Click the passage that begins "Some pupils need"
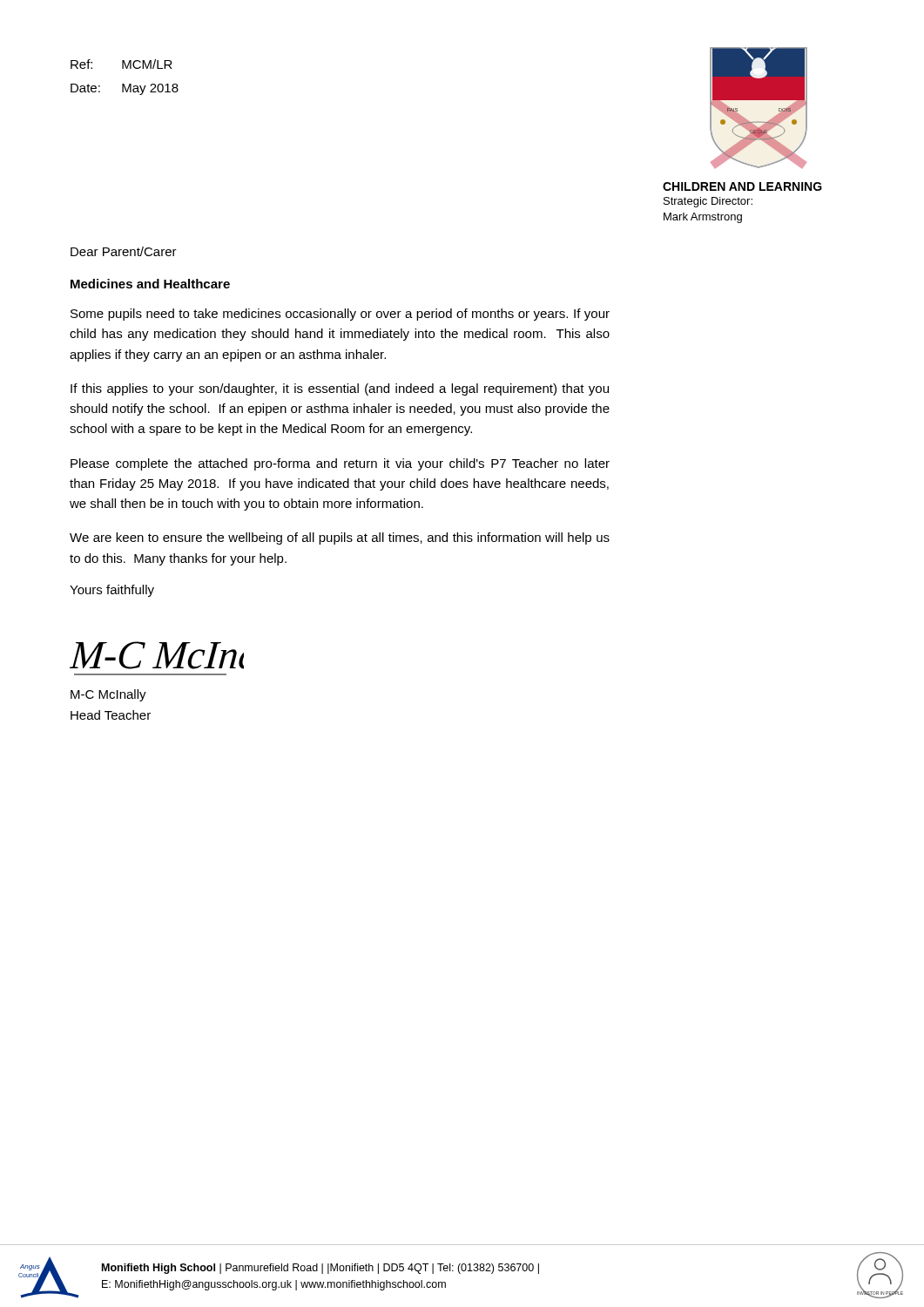Viewport: 924px width, 1307px height. (x=340, y=436)
